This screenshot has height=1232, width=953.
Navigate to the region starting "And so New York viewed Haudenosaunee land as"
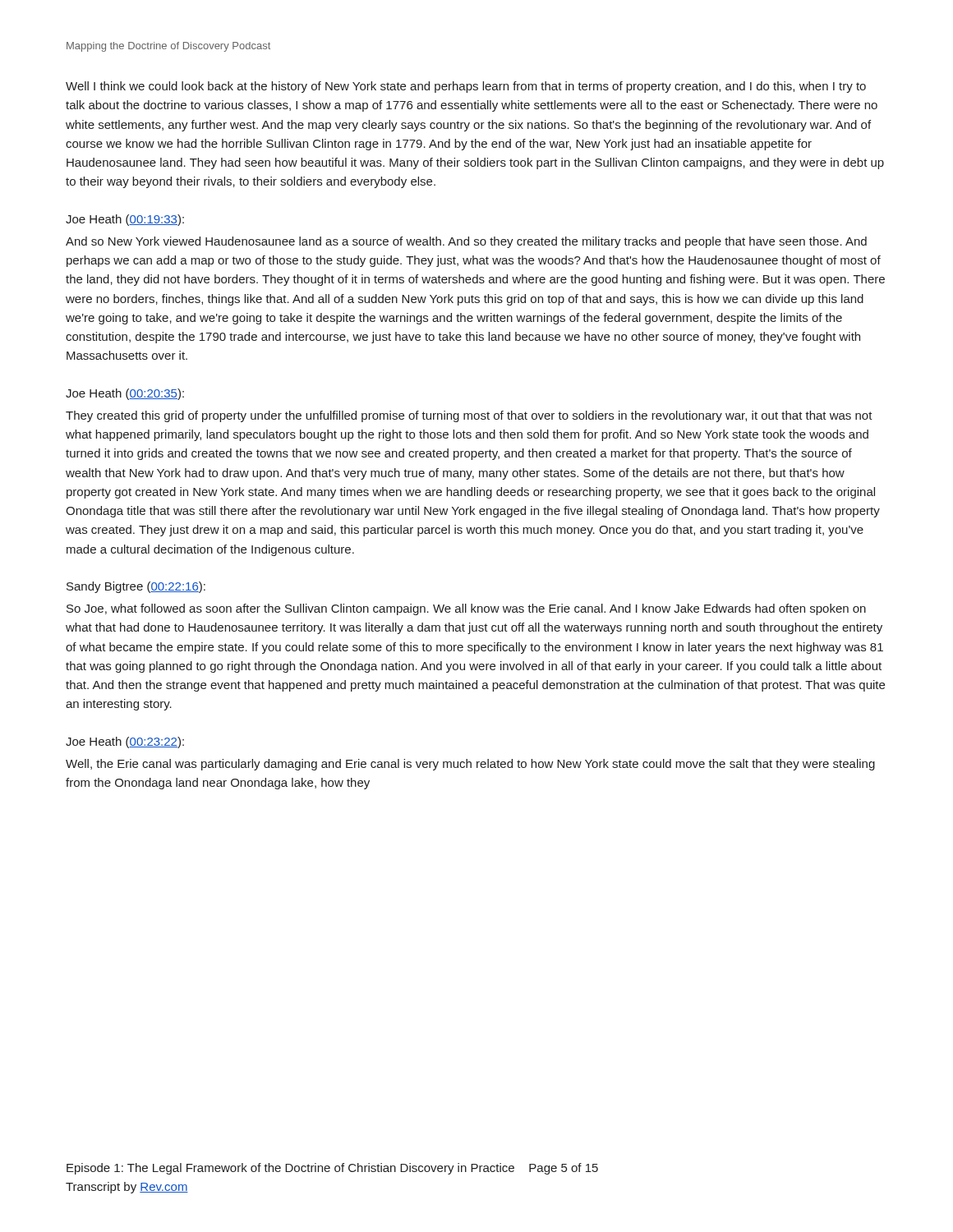pos(475,298)
